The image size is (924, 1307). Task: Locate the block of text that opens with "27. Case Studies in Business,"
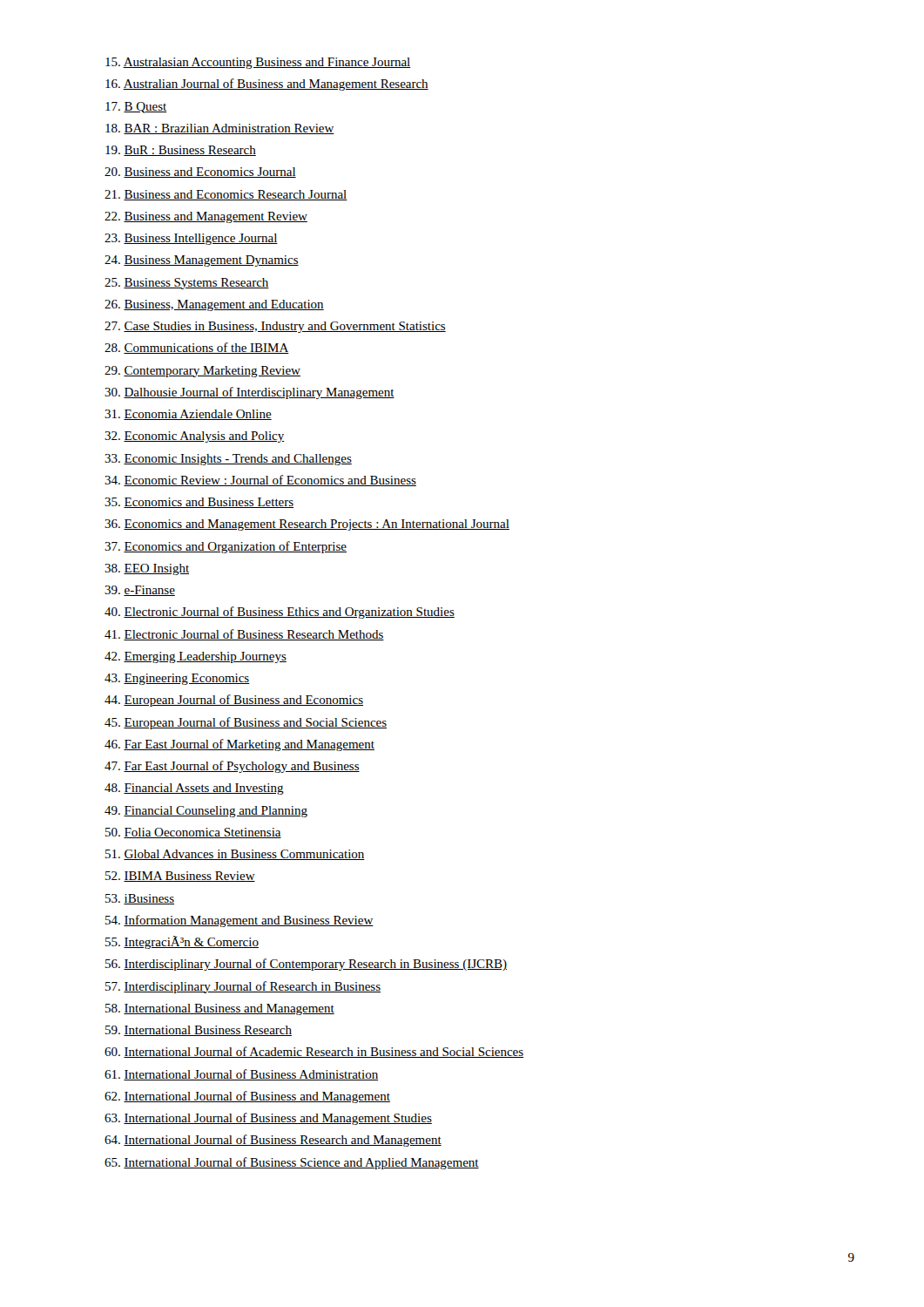click(275, 326)
